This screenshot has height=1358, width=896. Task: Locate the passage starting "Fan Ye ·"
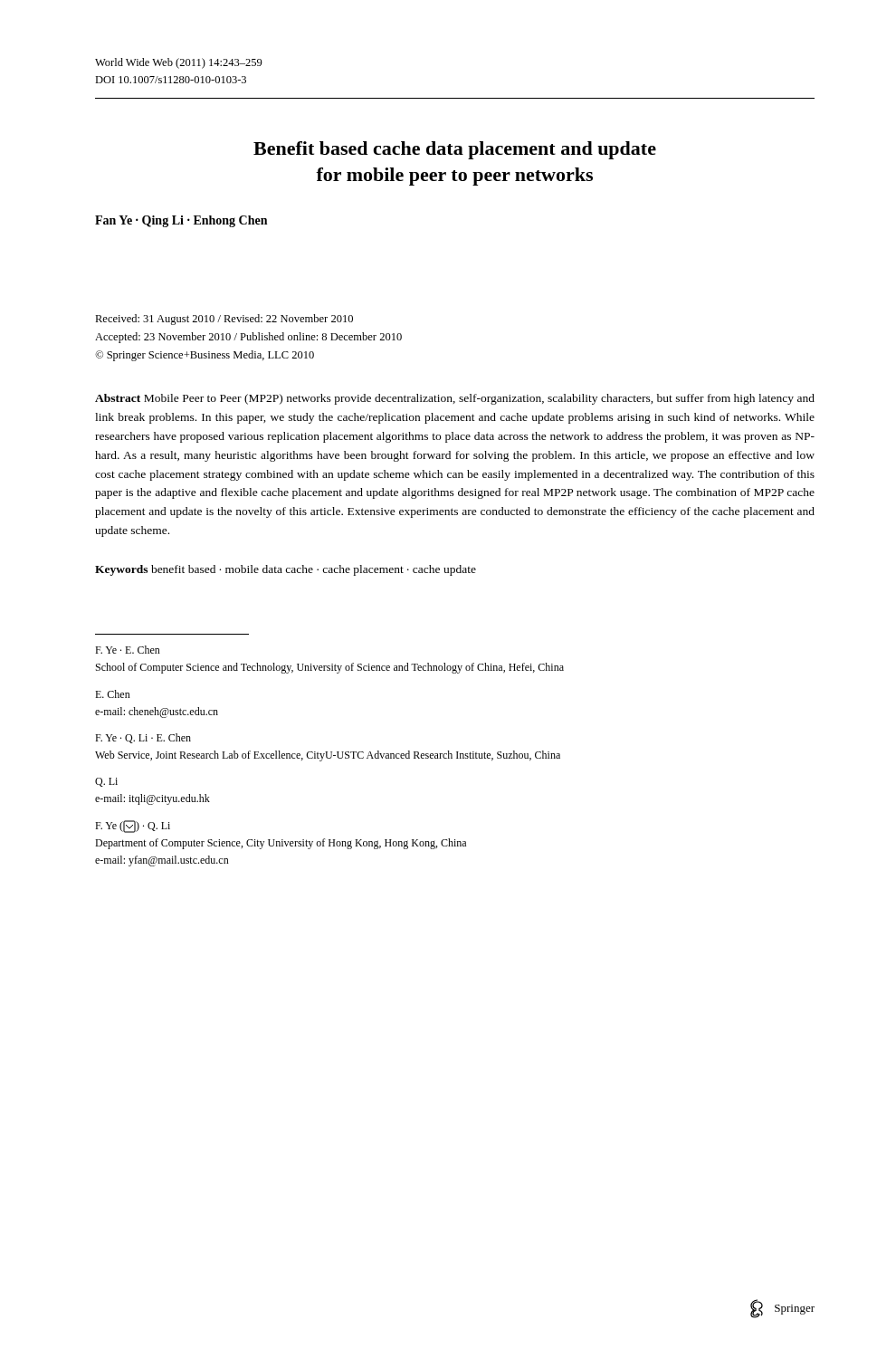[181, 220]
